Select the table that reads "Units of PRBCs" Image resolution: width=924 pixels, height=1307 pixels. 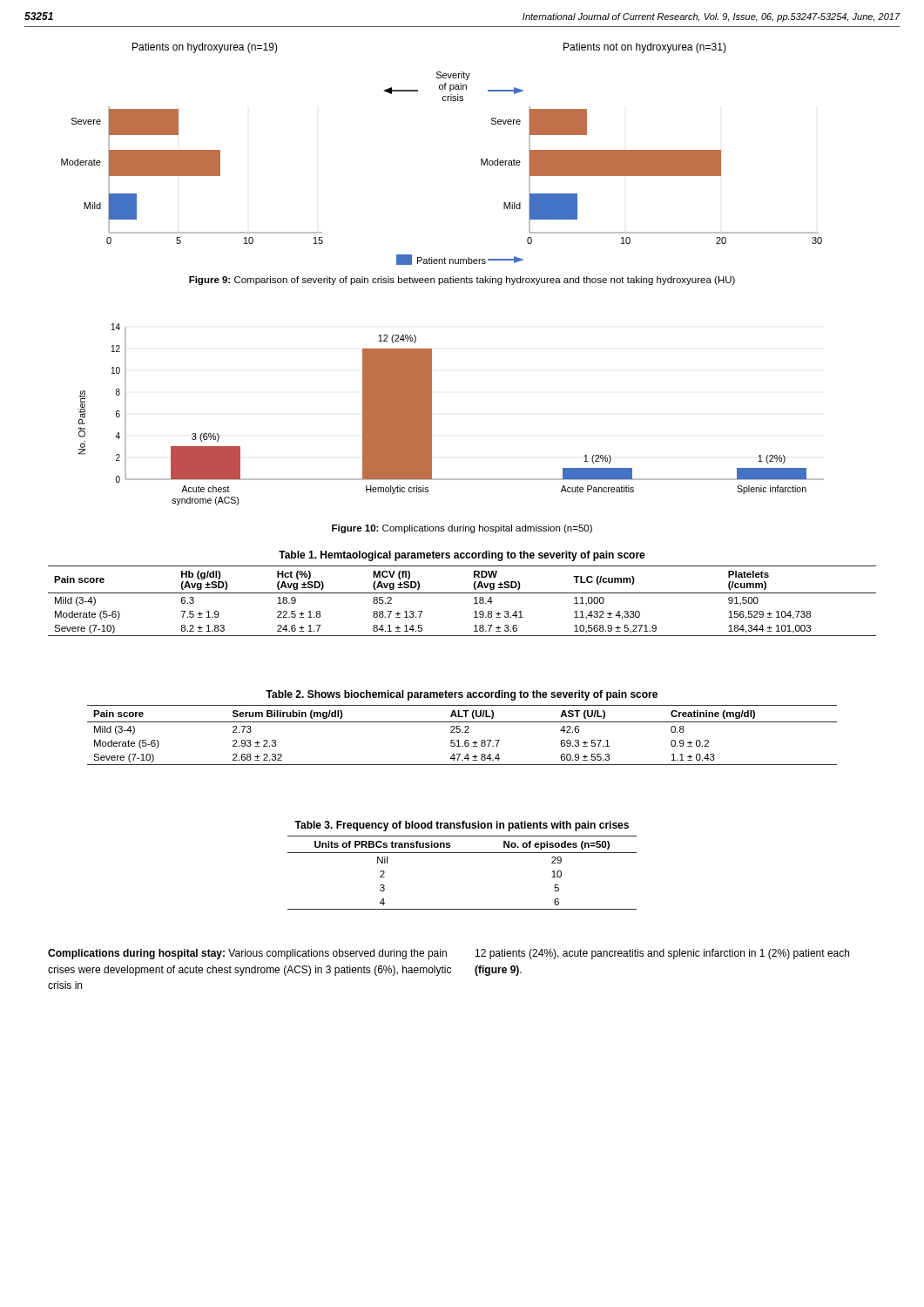coord(462,864)
